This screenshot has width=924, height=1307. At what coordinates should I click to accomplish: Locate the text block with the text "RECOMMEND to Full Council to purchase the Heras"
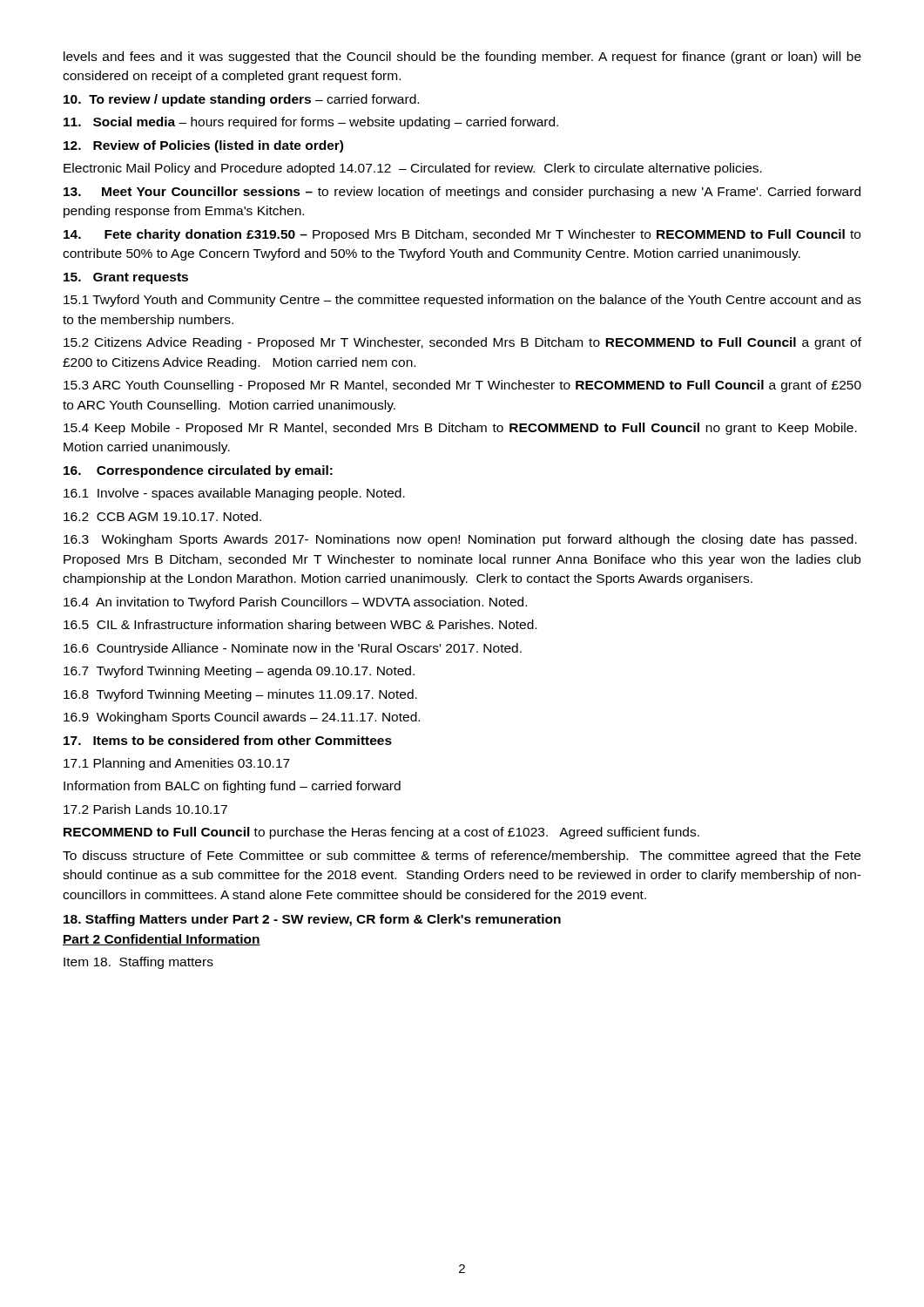381,832
